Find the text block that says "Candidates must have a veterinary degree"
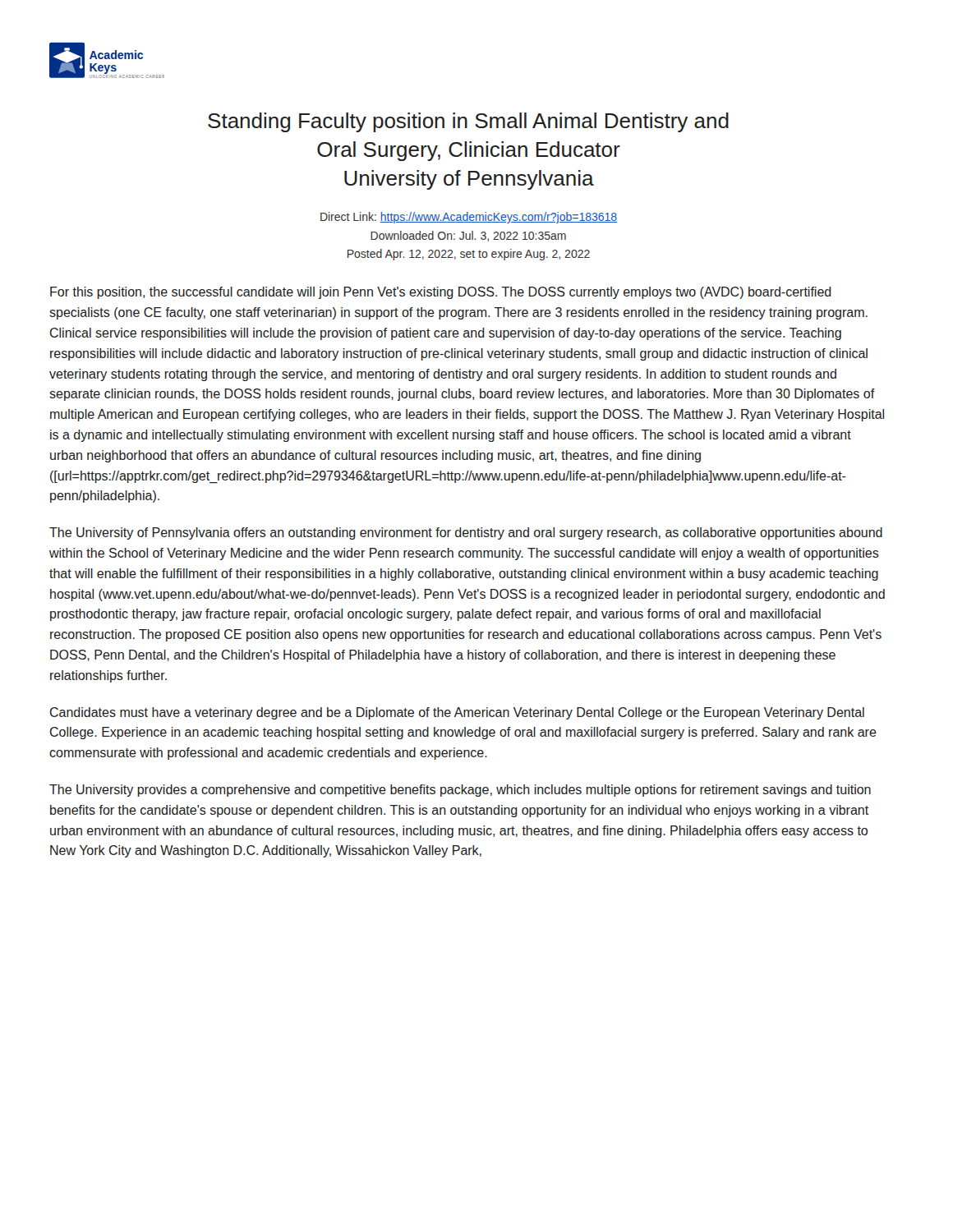The height and width of the screenshot is (1232, 953). pyautogui.click(x=463, y=733)
